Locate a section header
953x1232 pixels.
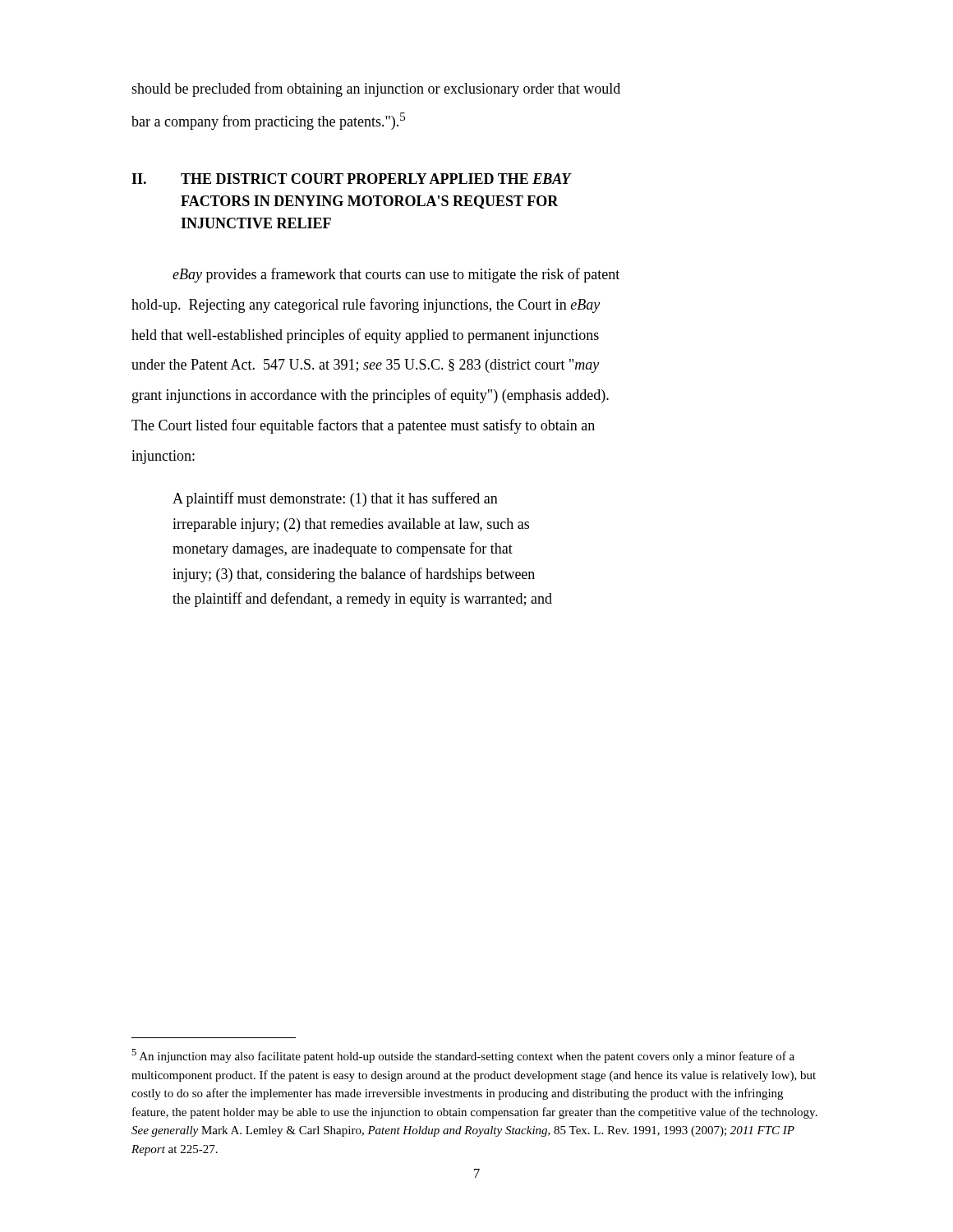(x=476, y=201)
